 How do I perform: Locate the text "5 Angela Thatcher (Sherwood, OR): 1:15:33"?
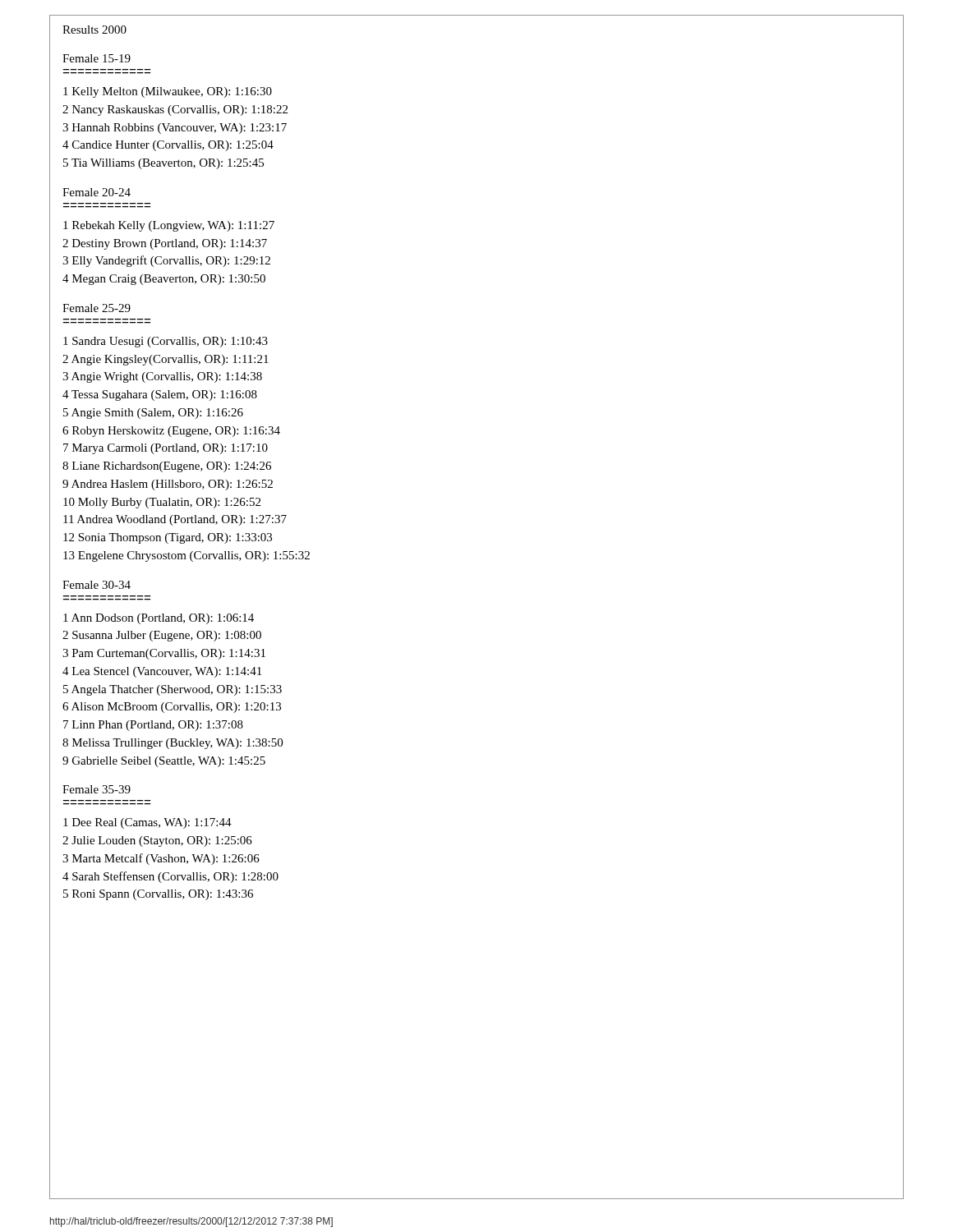click(172, 689)
